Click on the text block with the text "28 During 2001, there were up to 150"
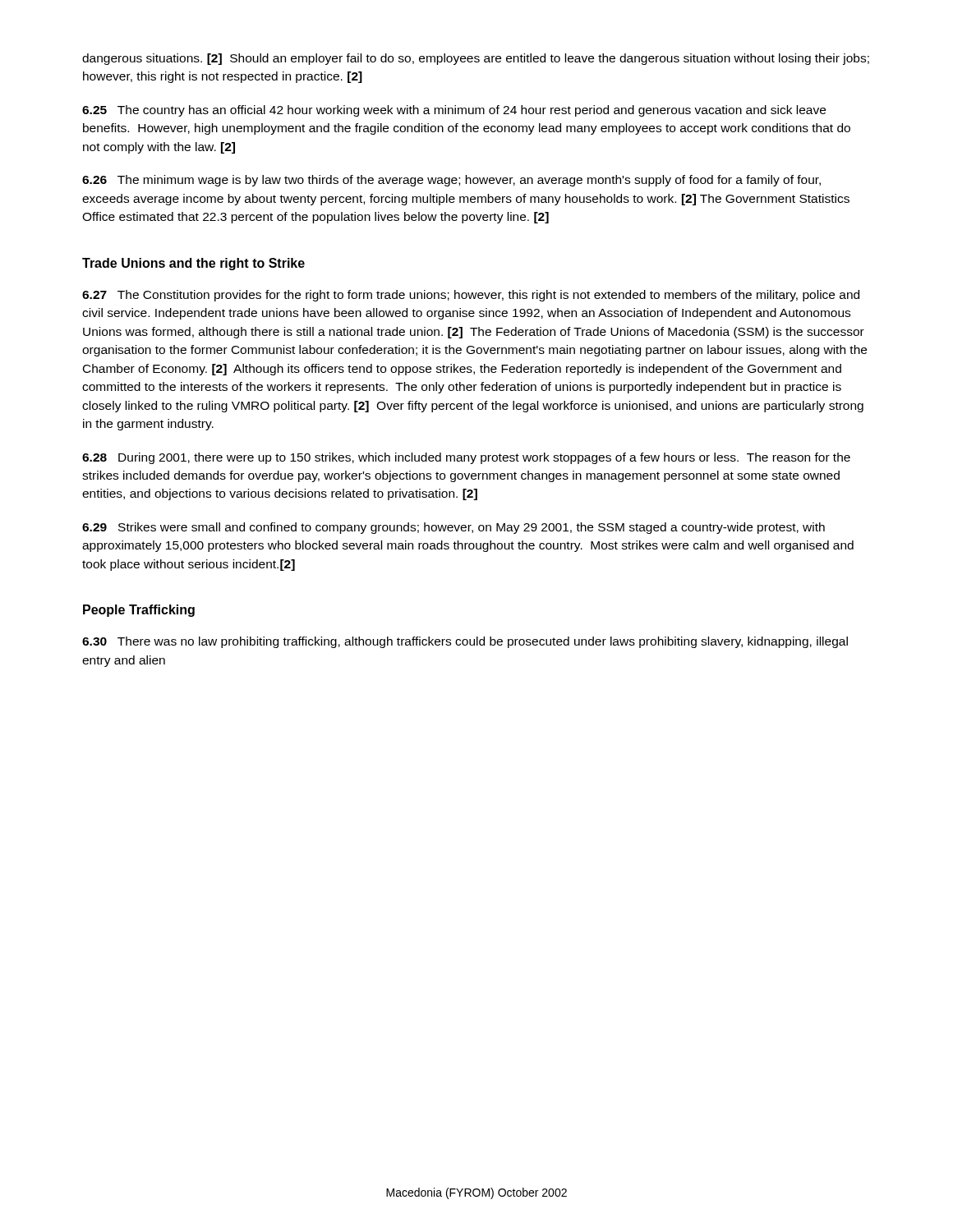This screenshot has height=1232, width=953. 466,475
